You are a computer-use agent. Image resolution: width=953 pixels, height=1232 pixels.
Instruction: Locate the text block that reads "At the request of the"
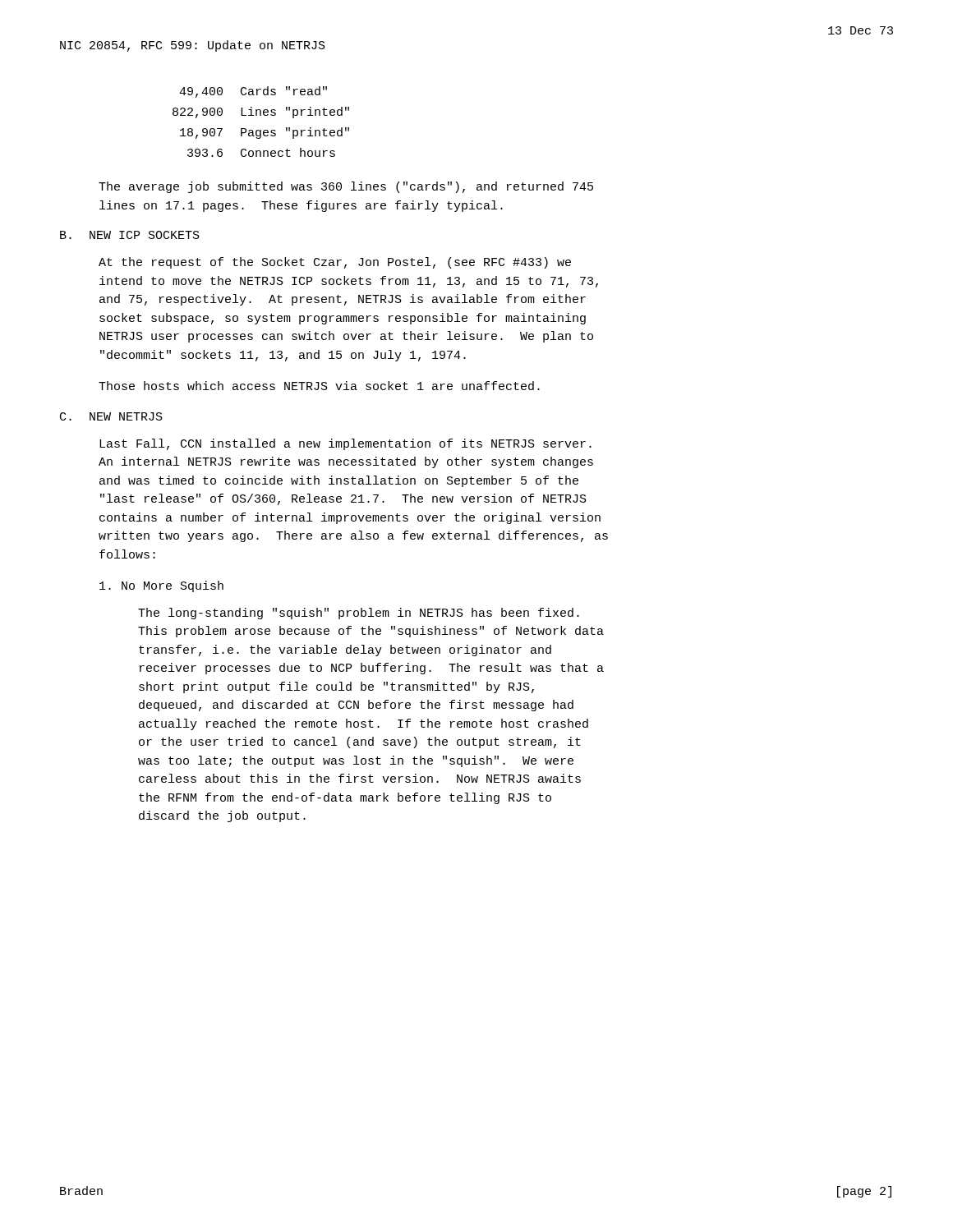click(350, 309)
